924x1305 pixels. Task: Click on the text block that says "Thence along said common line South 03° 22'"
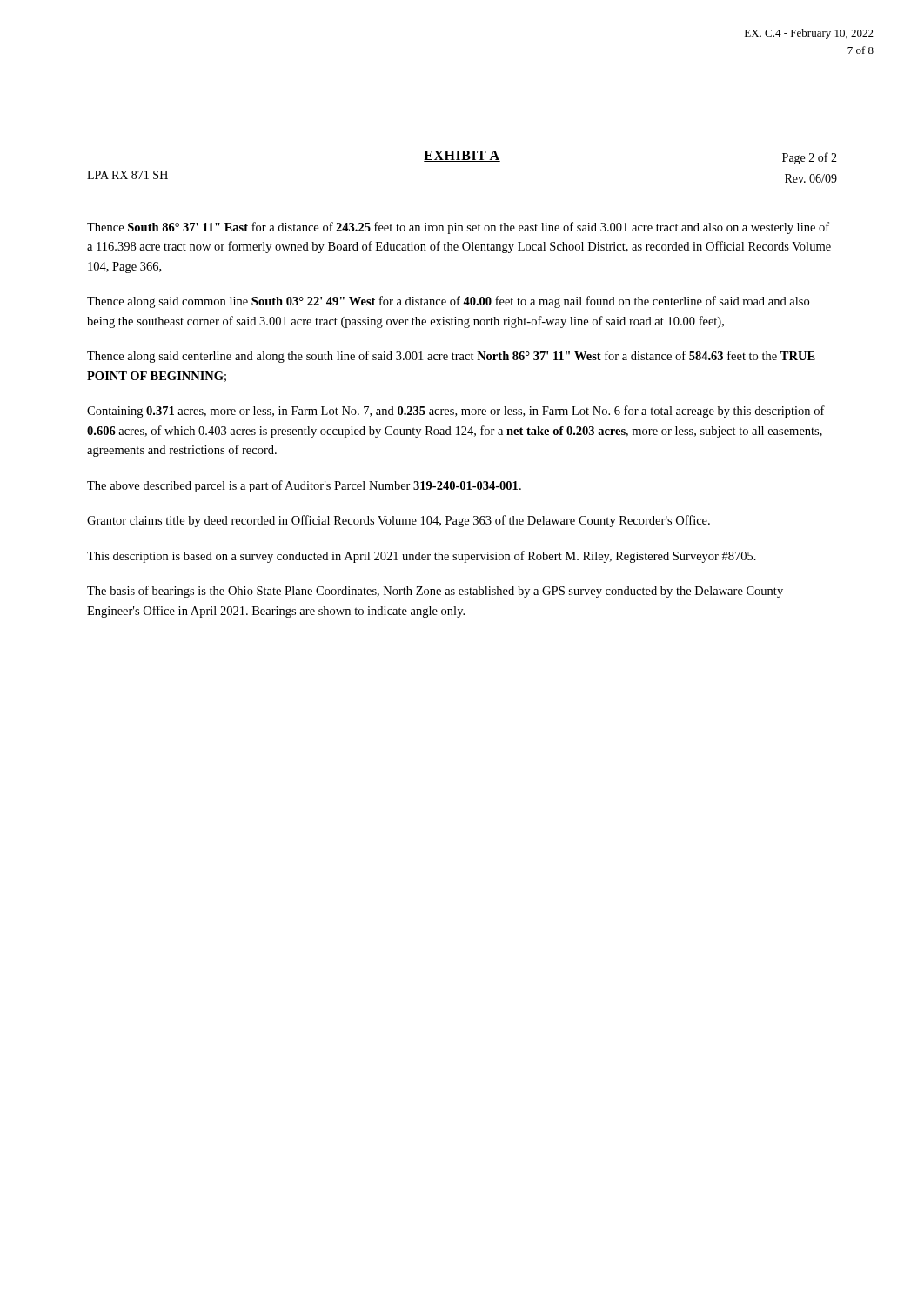pos(448,311)
